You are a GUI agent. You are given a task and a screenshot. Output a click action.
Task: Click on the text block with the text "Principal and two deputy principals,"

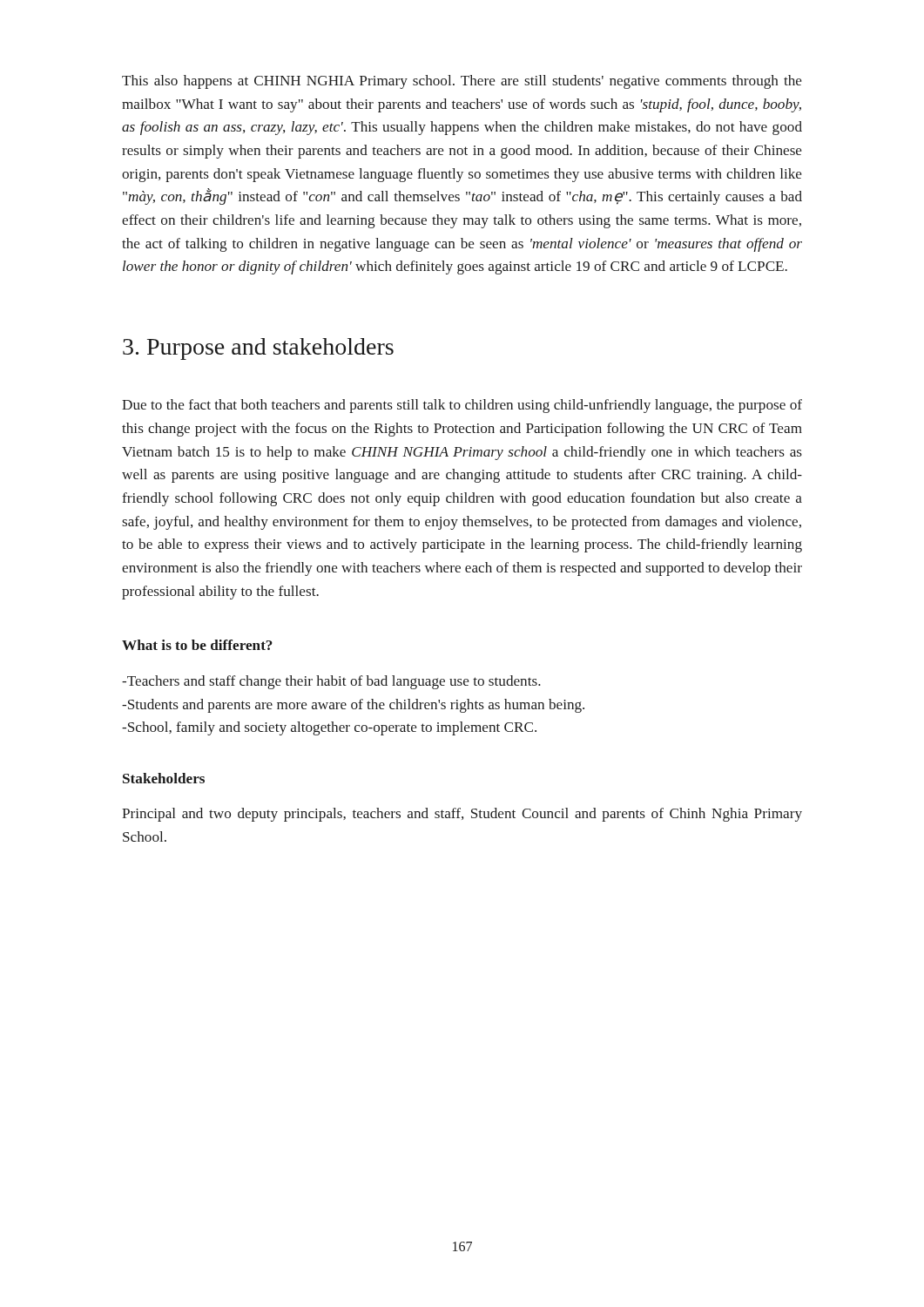[x=462, y=825]
